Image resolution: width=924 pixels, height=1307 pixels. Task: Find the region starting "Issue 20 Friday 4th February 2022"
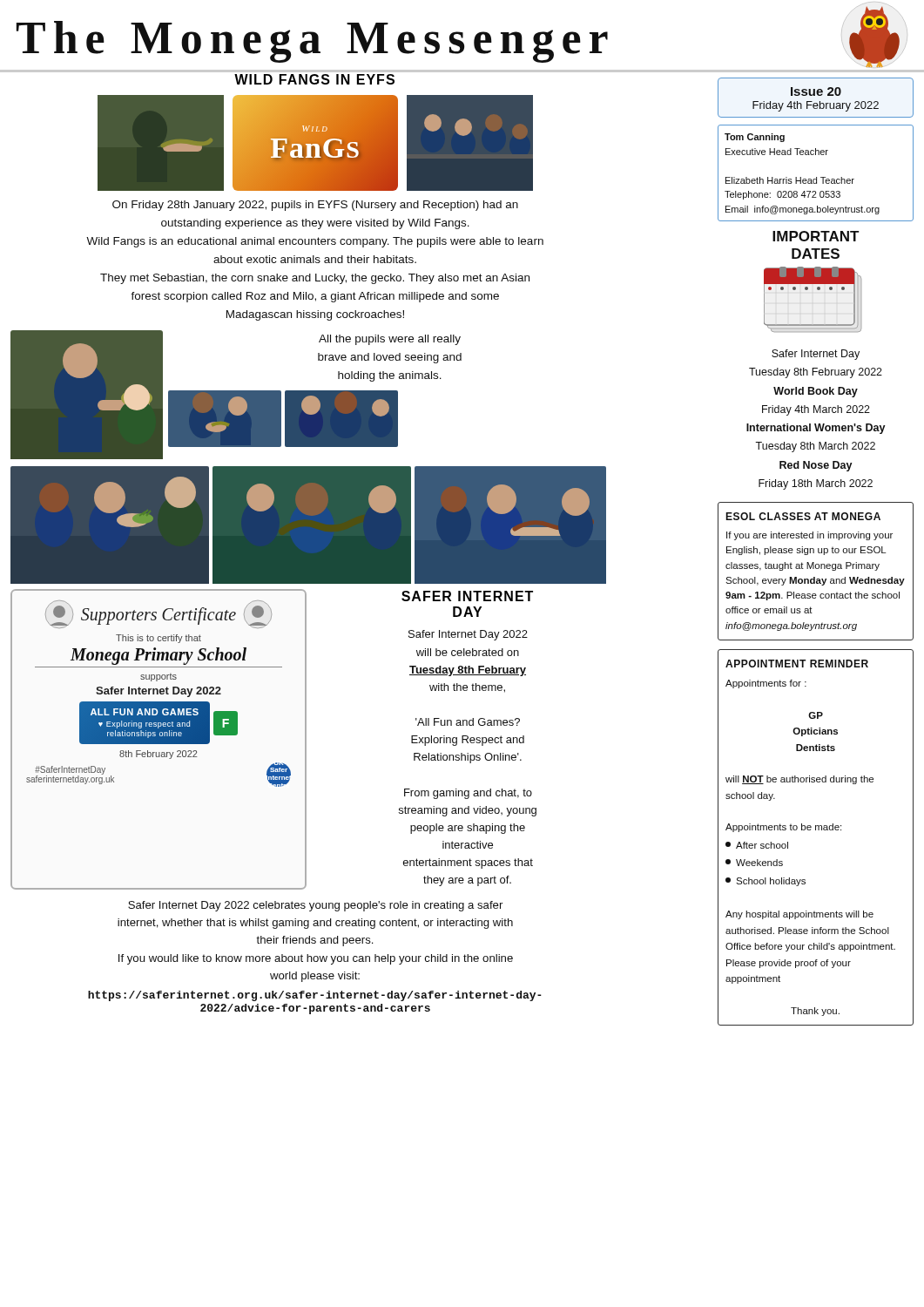click(816, 98)
